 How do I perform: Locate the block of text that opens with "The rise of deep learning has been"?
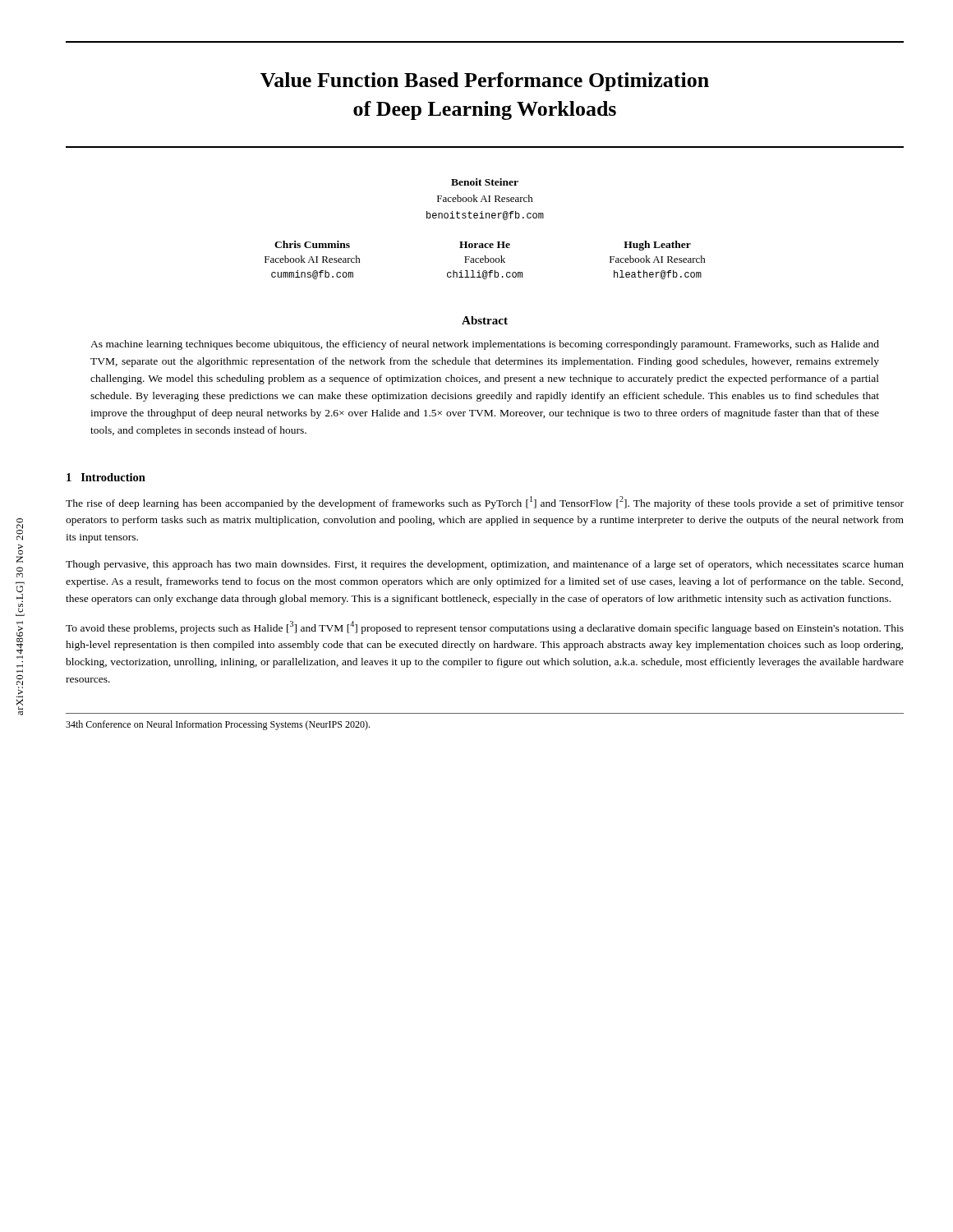[485, 519]
